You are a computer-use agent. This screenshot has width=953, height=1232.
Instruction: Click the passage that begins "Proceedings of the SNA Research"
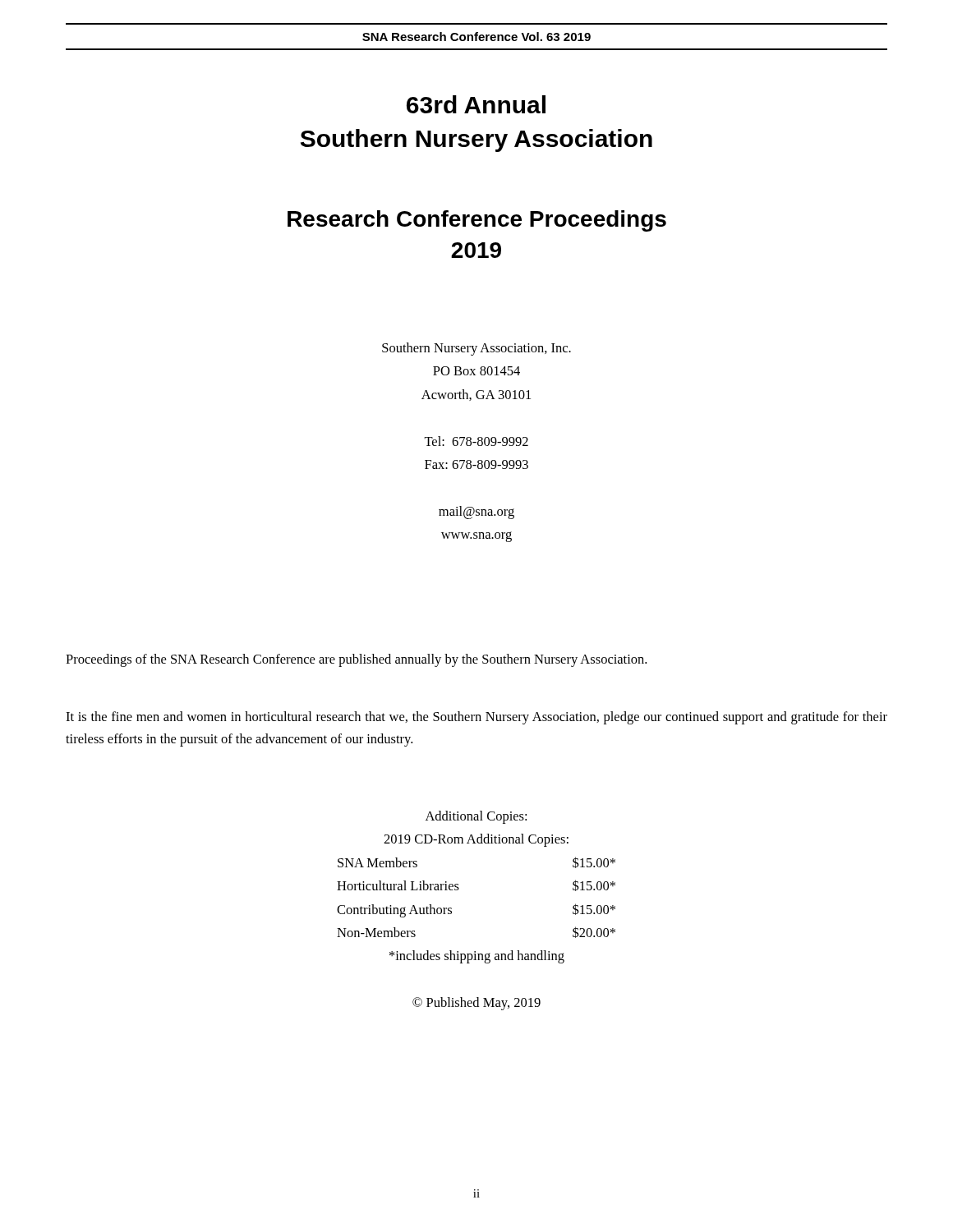(357, 659)
